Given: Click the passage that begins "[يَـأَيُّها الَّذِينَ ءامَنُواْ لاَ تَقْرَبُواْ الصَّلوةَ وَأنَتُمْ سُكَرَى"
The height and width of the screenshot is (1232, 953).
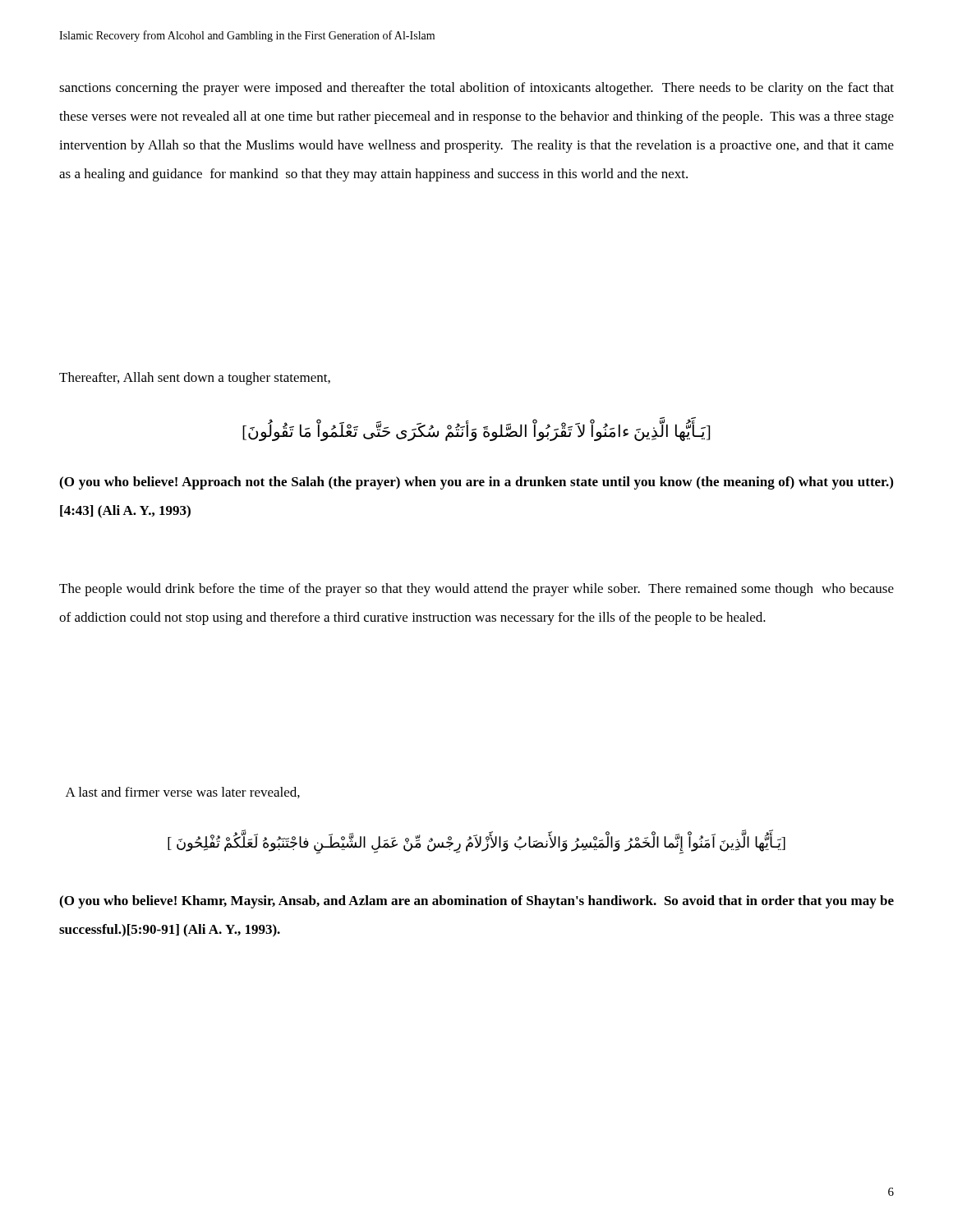Looking at the screenshot, I should point(476,431).
